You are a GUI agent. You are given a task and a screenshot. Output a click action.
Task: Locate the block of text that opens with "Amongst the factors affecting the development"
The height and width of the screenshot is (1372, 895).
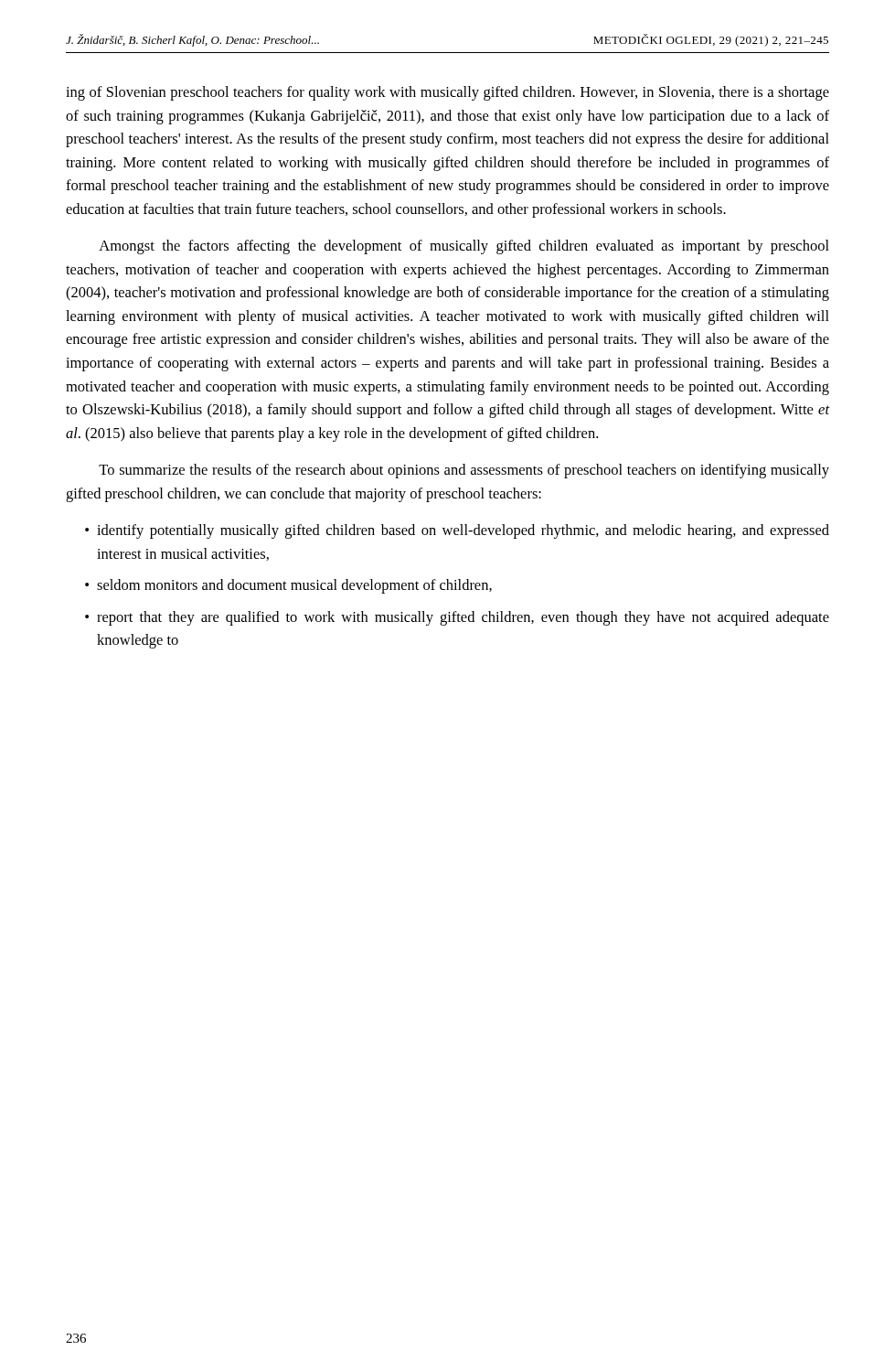point(448,340)
